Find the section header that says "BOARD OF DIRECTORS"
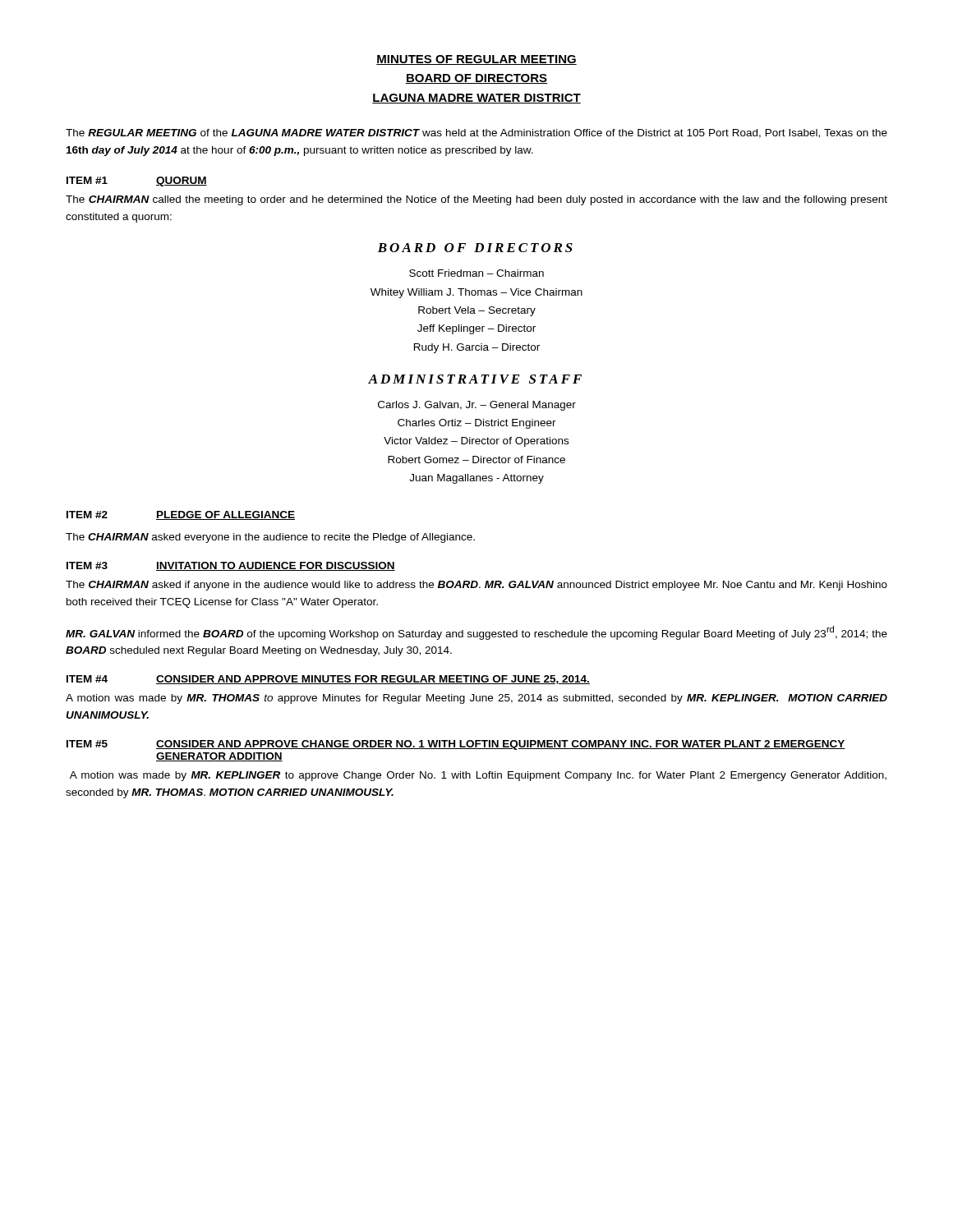Image resolution: width=953 pixels, height=1232 pixels. (x=476, y=248)
